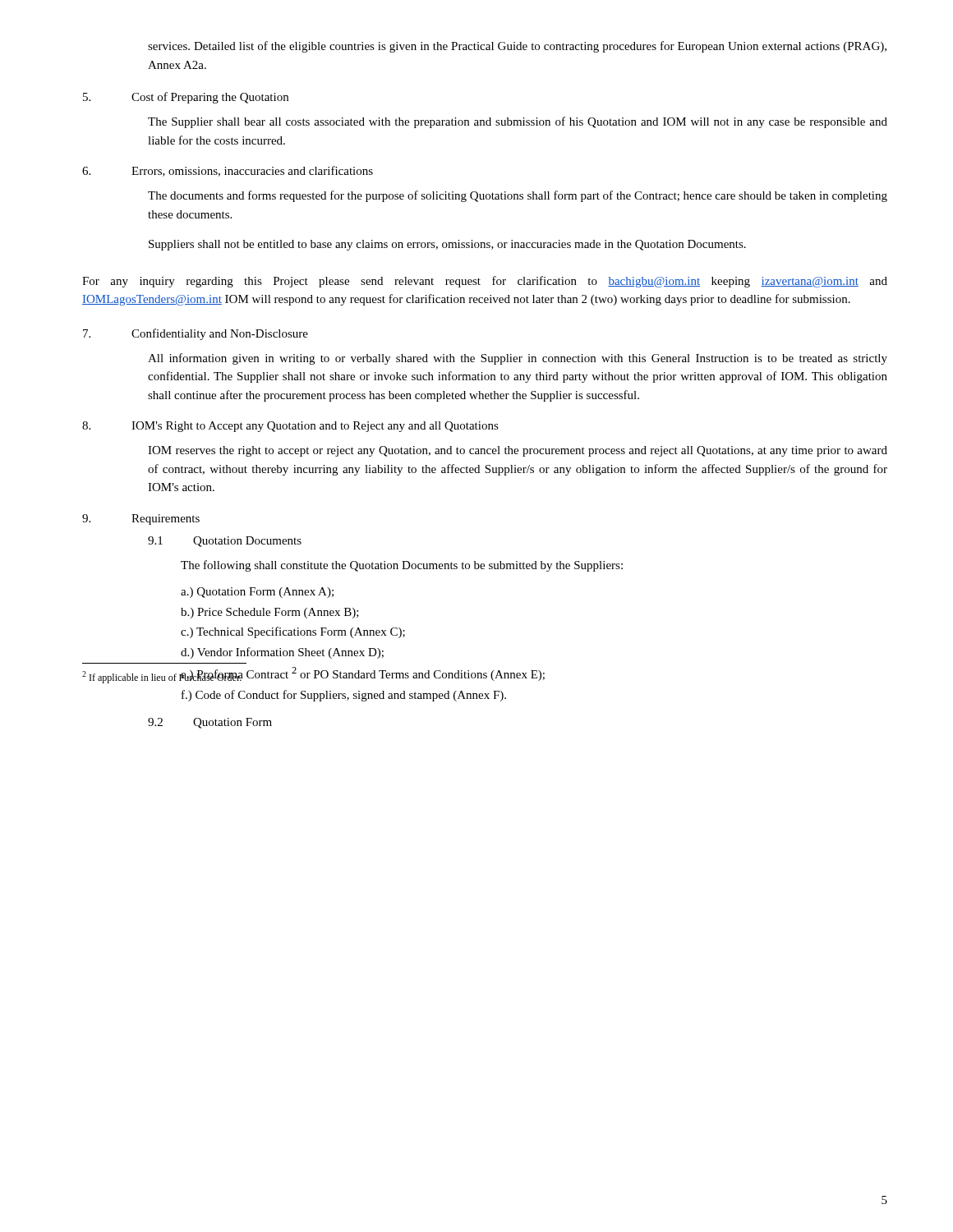Click on the list item that reads "c.) Technical Specifications"
The image size is (953, 1232).
pyautogui.click(x=293, y=632)
